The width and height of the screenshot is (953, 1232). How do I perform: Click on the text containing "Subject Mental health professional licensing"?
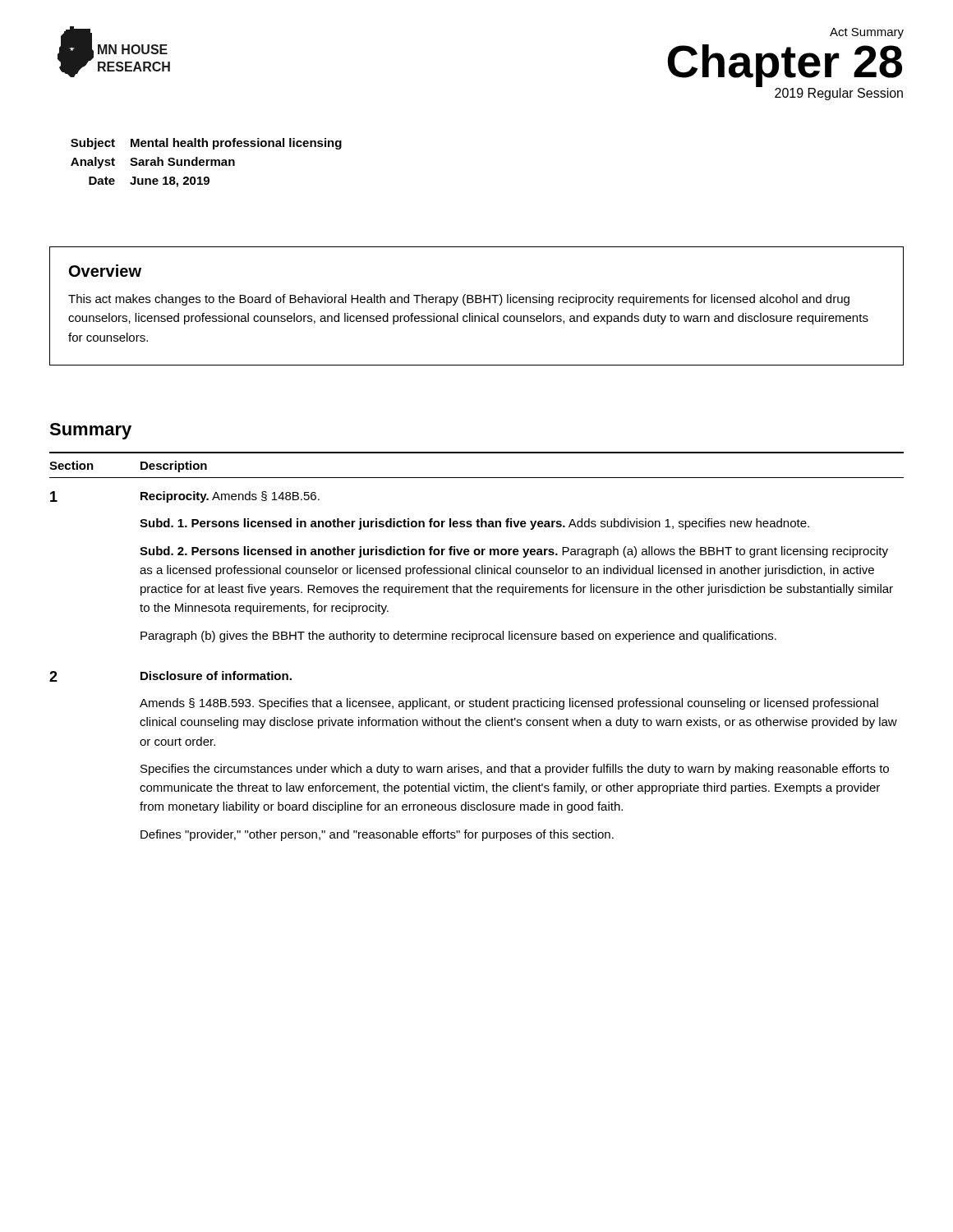pos(196,142)
